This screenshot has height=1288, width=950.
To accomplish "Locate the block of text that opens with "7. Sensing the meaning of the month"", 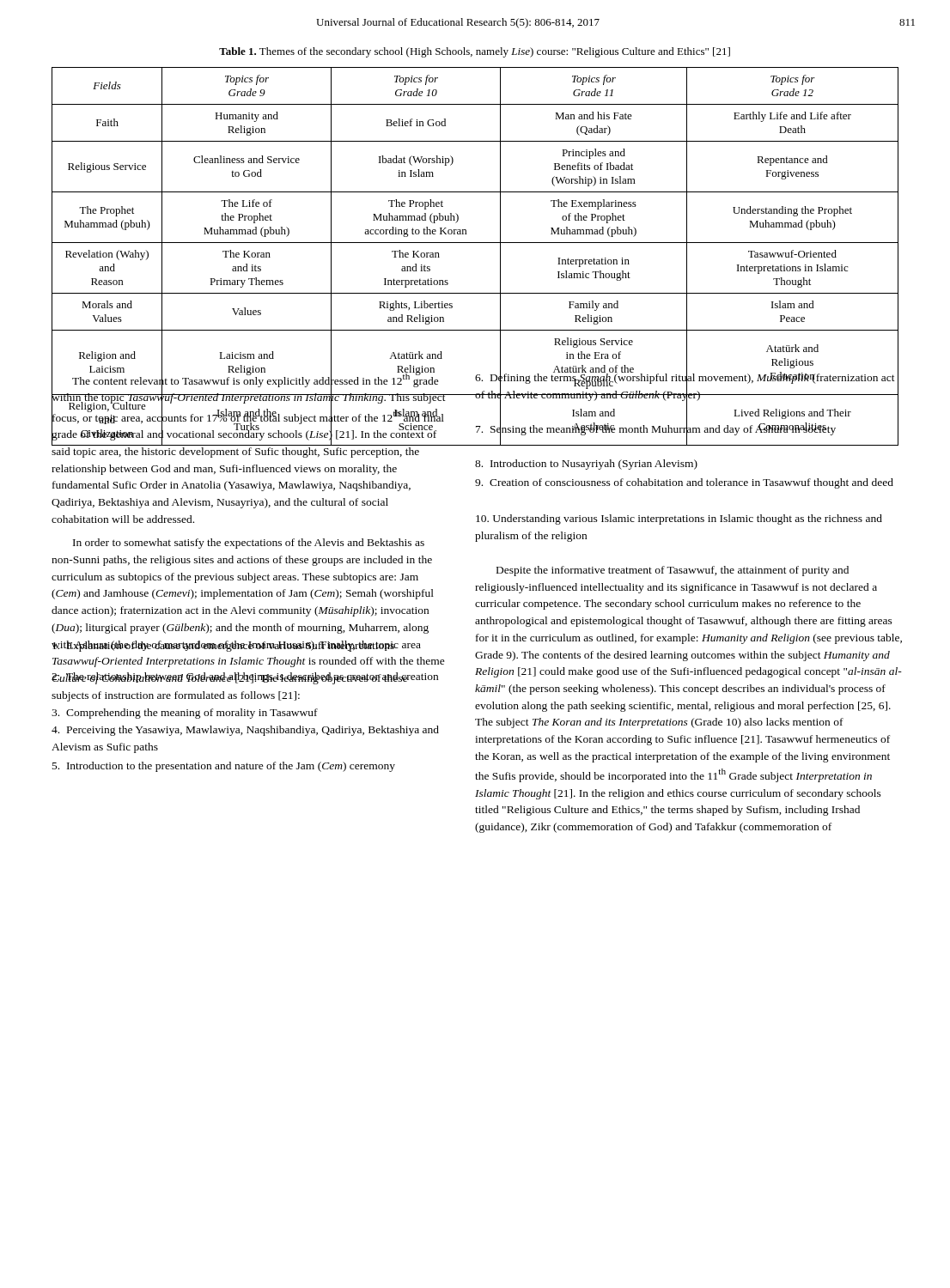I will click(x=656, y=429).
